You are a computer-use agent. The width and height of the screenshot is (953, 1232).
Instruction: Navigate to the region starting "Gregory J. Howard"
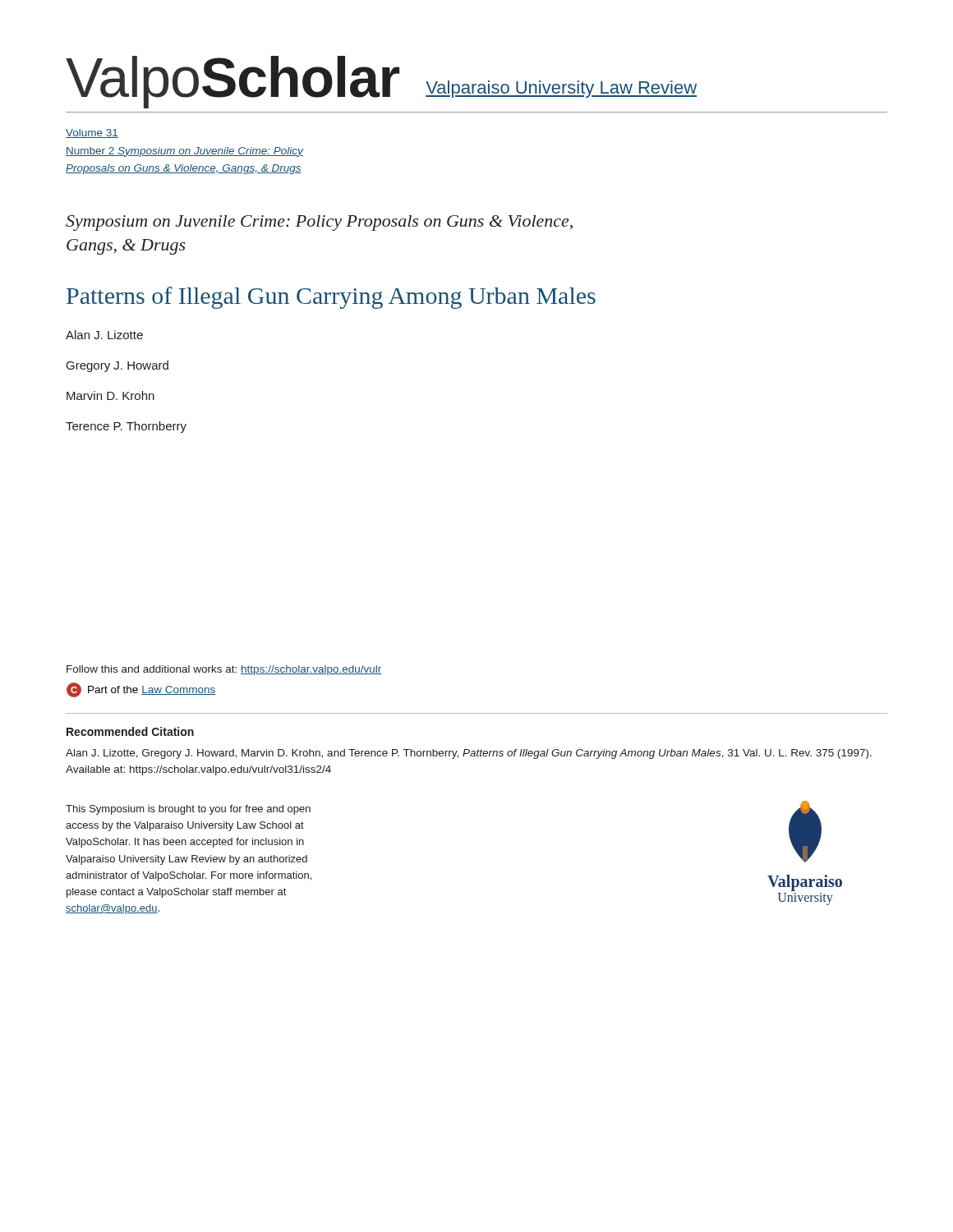pyautogui.click(x=117, y=365)
